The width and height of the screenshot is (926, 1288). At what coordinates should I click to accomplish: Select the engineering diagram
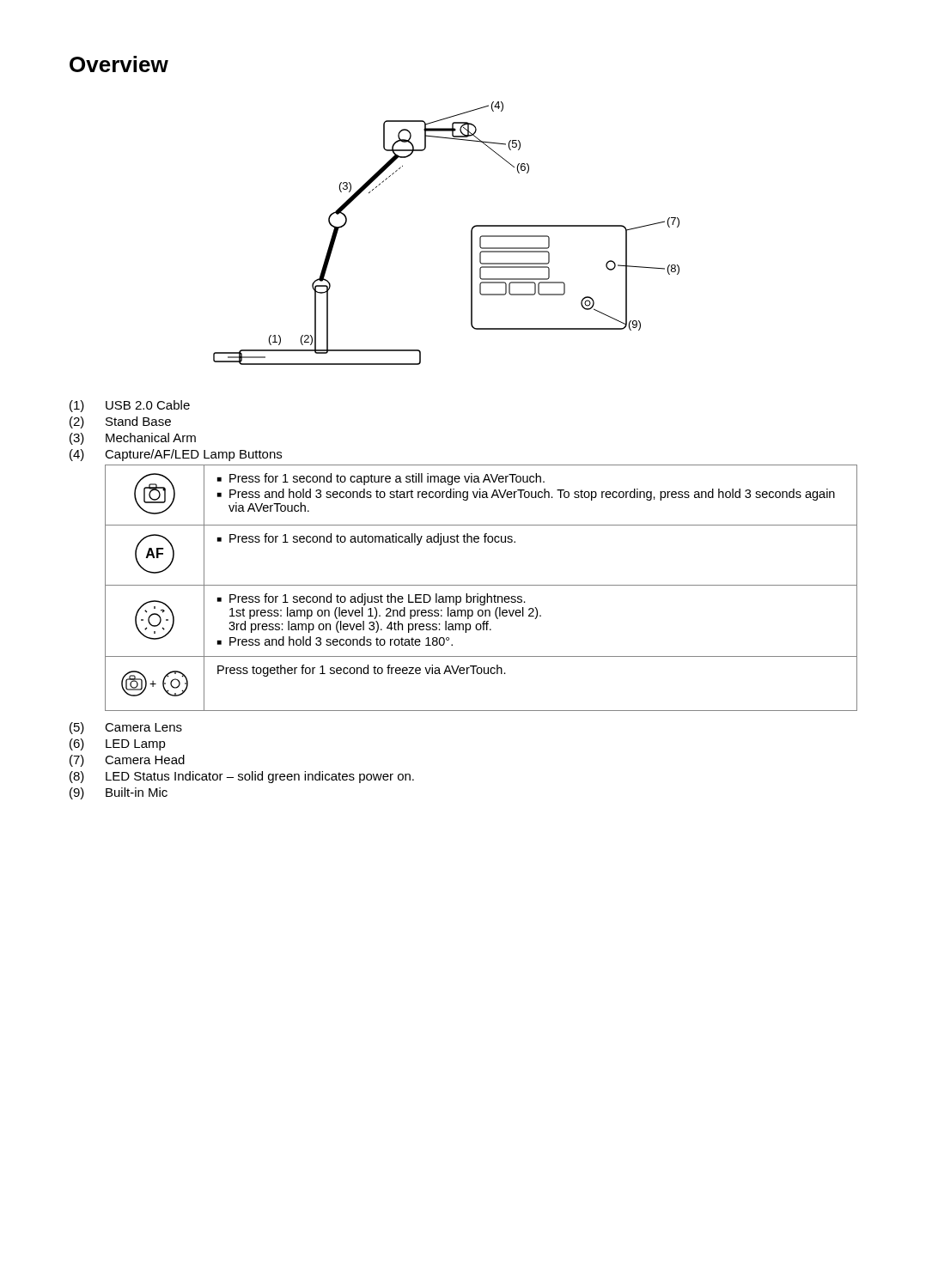coord(463,243)
